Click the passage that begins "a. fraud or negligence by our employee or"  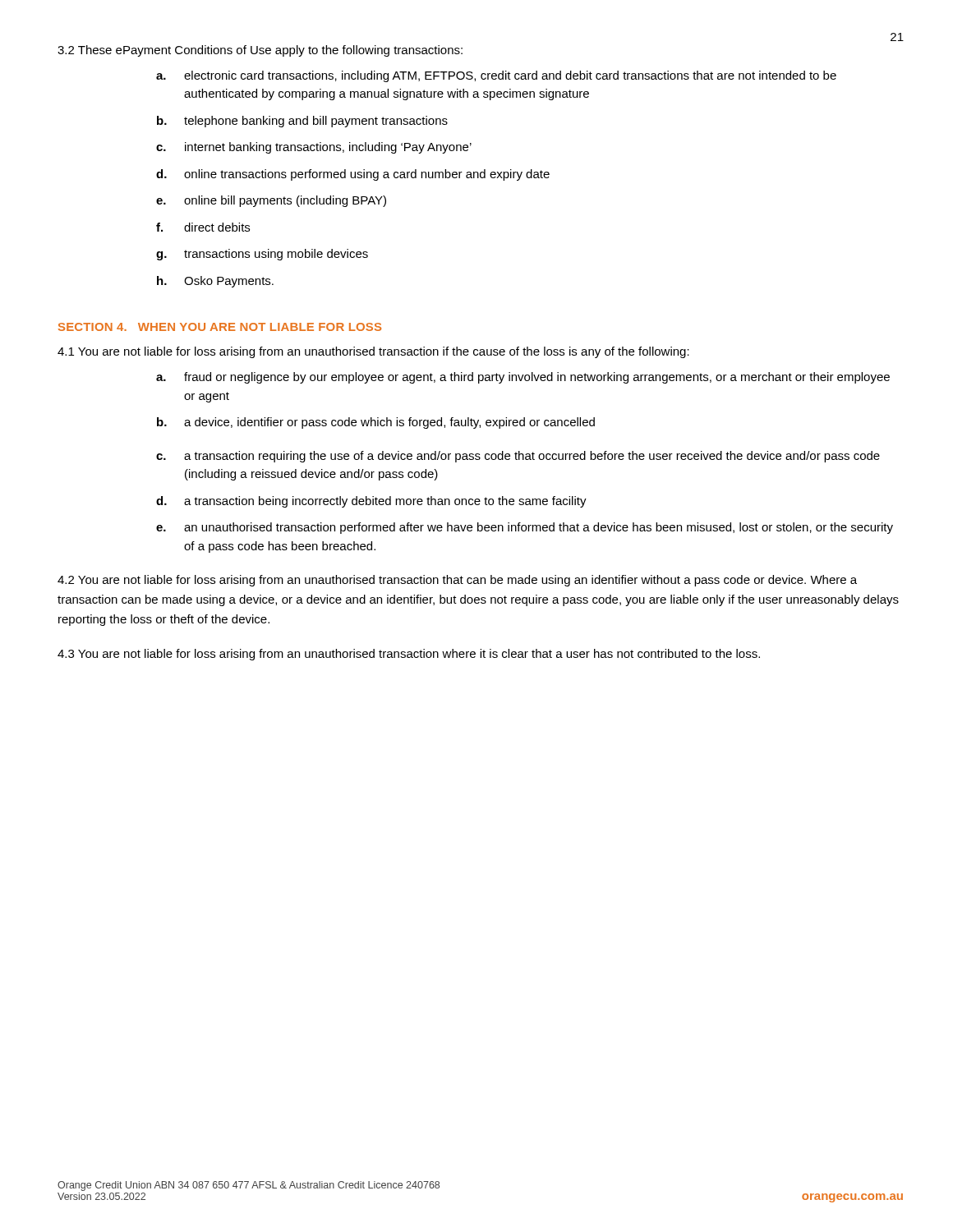(530, 386)
